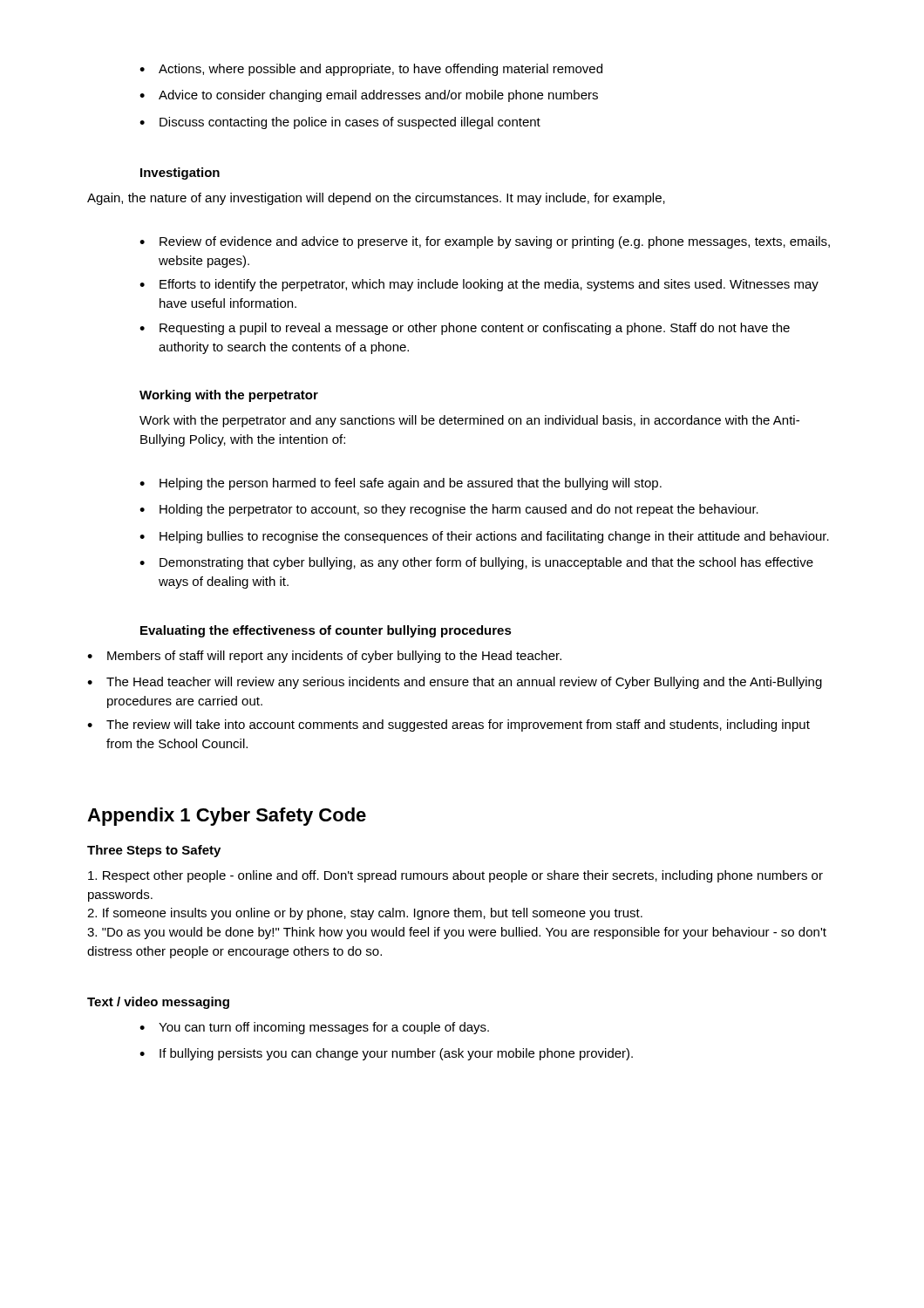
Task: Find the list item with the text "• Efforts to"
Action: (488, 294)
